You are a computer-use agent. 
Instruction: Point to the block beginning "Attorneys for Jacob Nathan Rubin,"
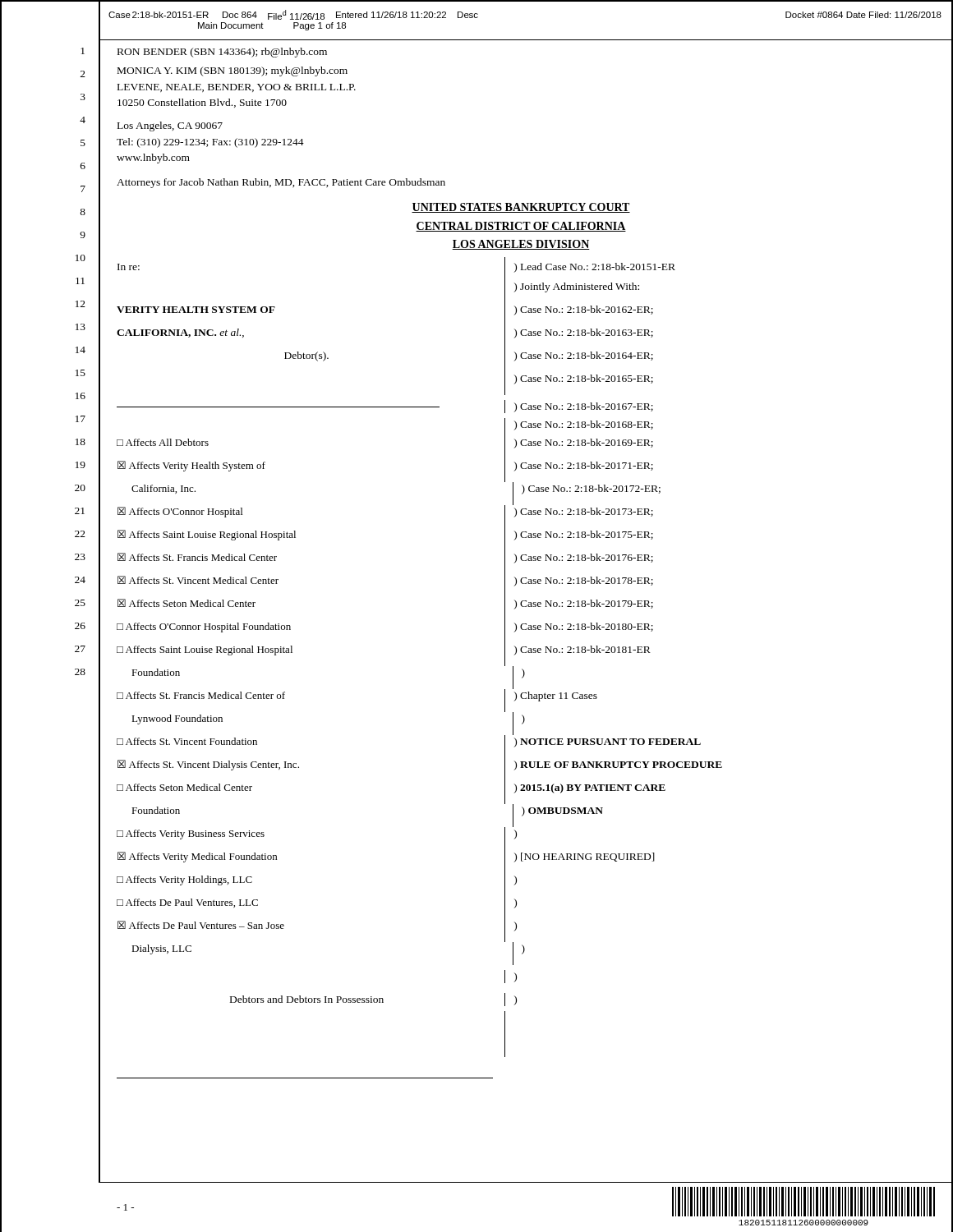coord(281,183)
